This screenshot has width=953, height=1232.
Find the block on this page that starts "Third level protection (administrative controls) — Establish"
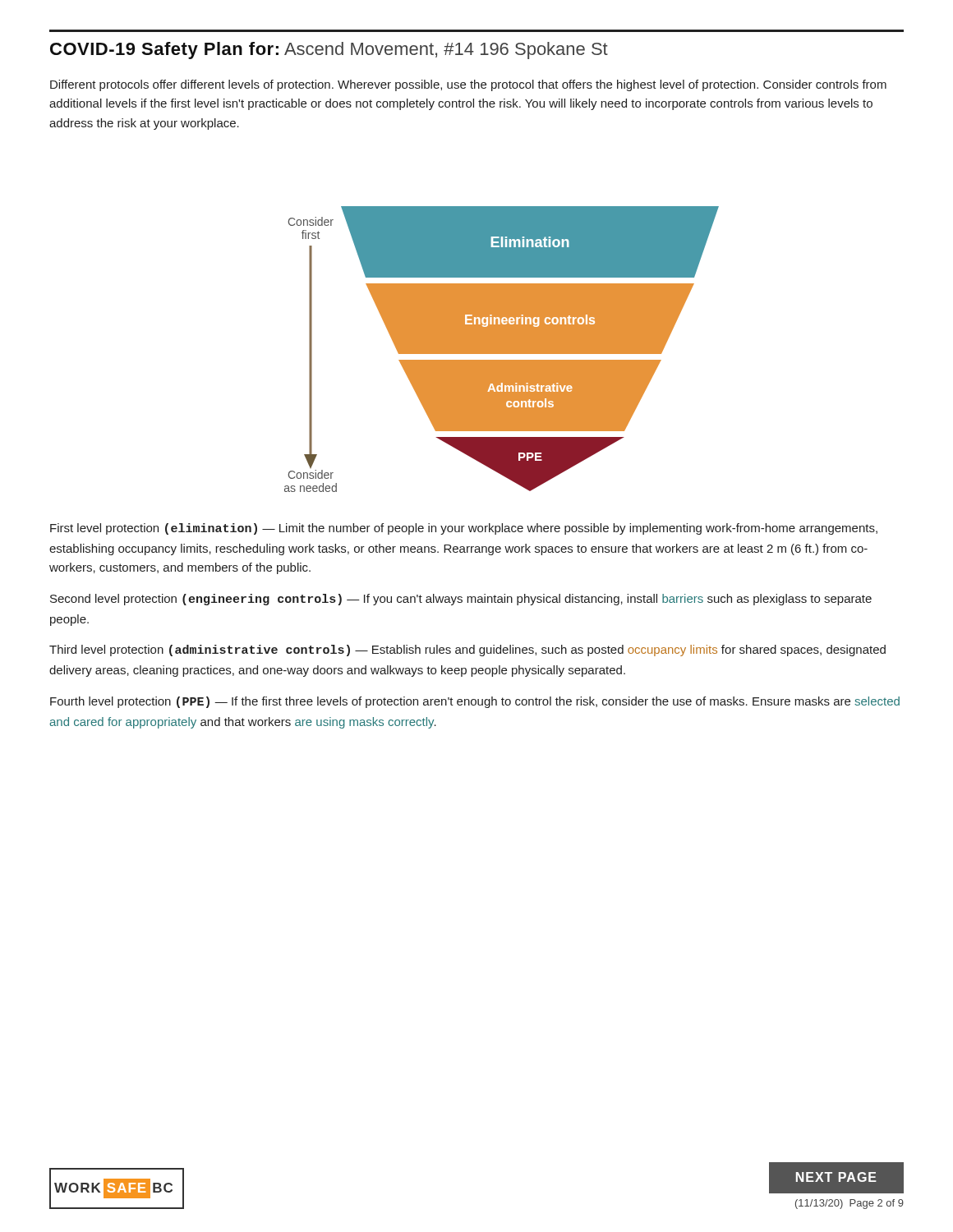tap(468, 660)
